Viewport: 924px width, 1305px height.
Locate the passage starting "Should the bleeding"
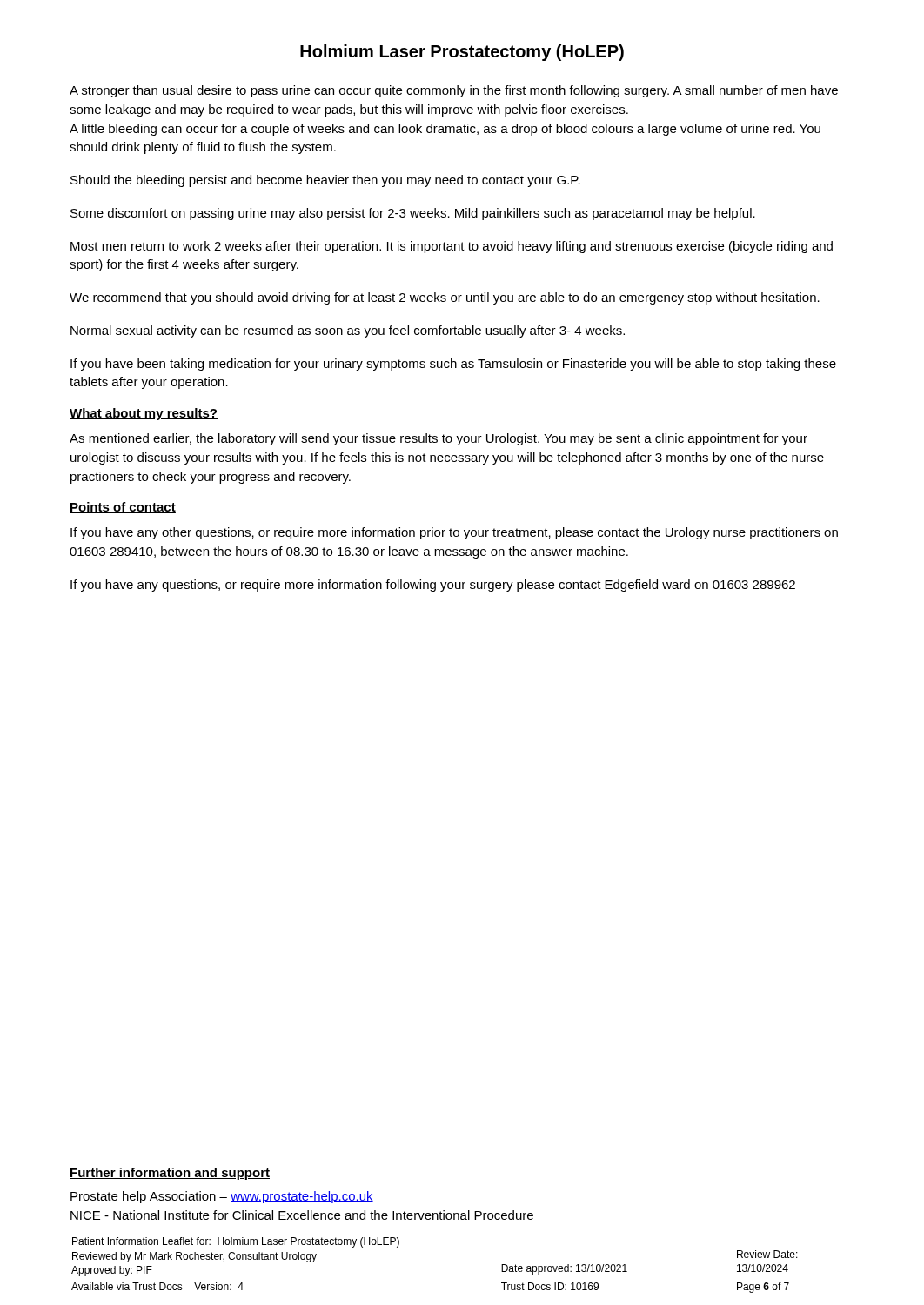pyautogui.click(x=325, y=180)
